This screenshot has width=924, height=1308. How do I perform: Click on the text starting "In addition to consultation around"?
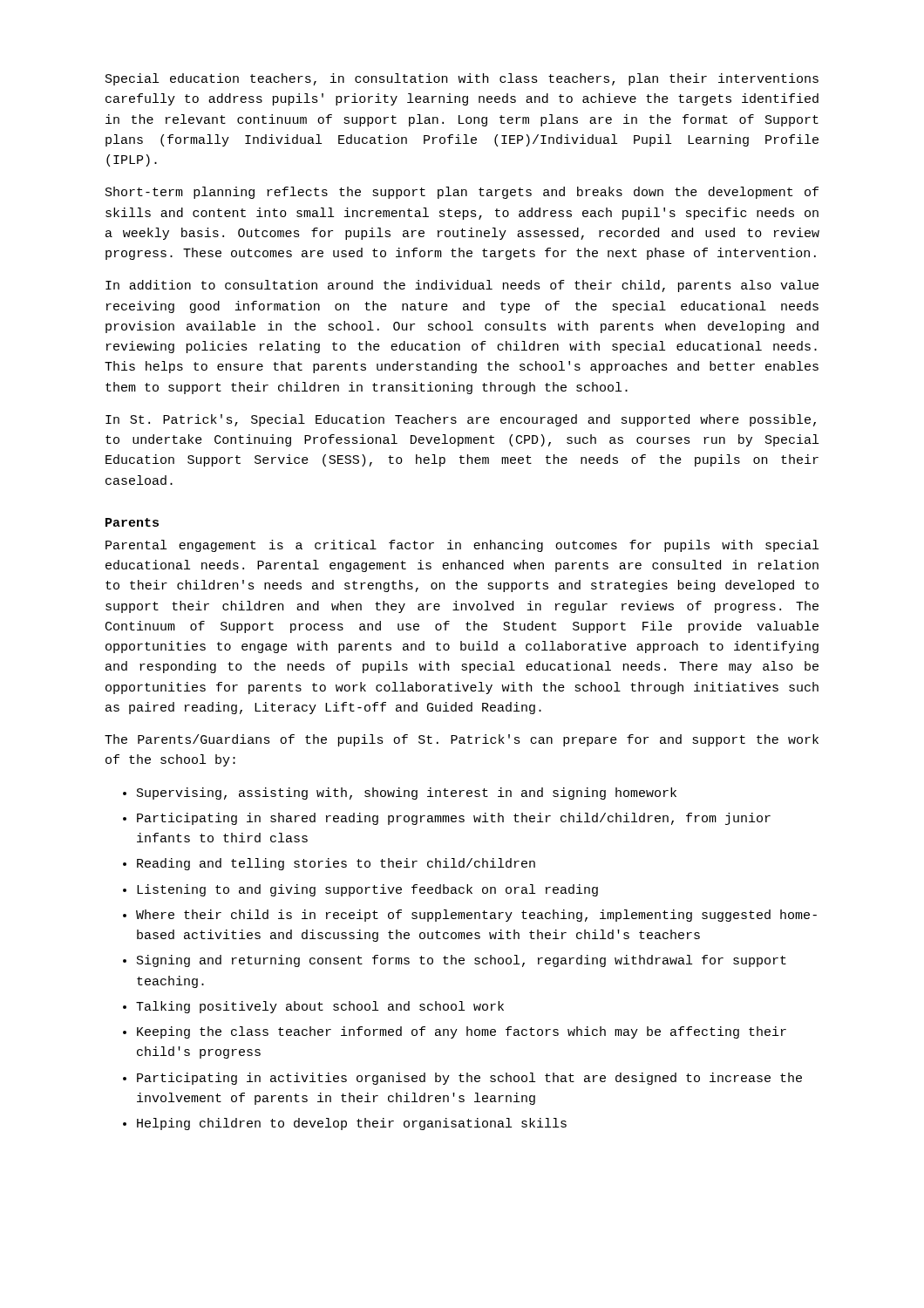[462, 337]
